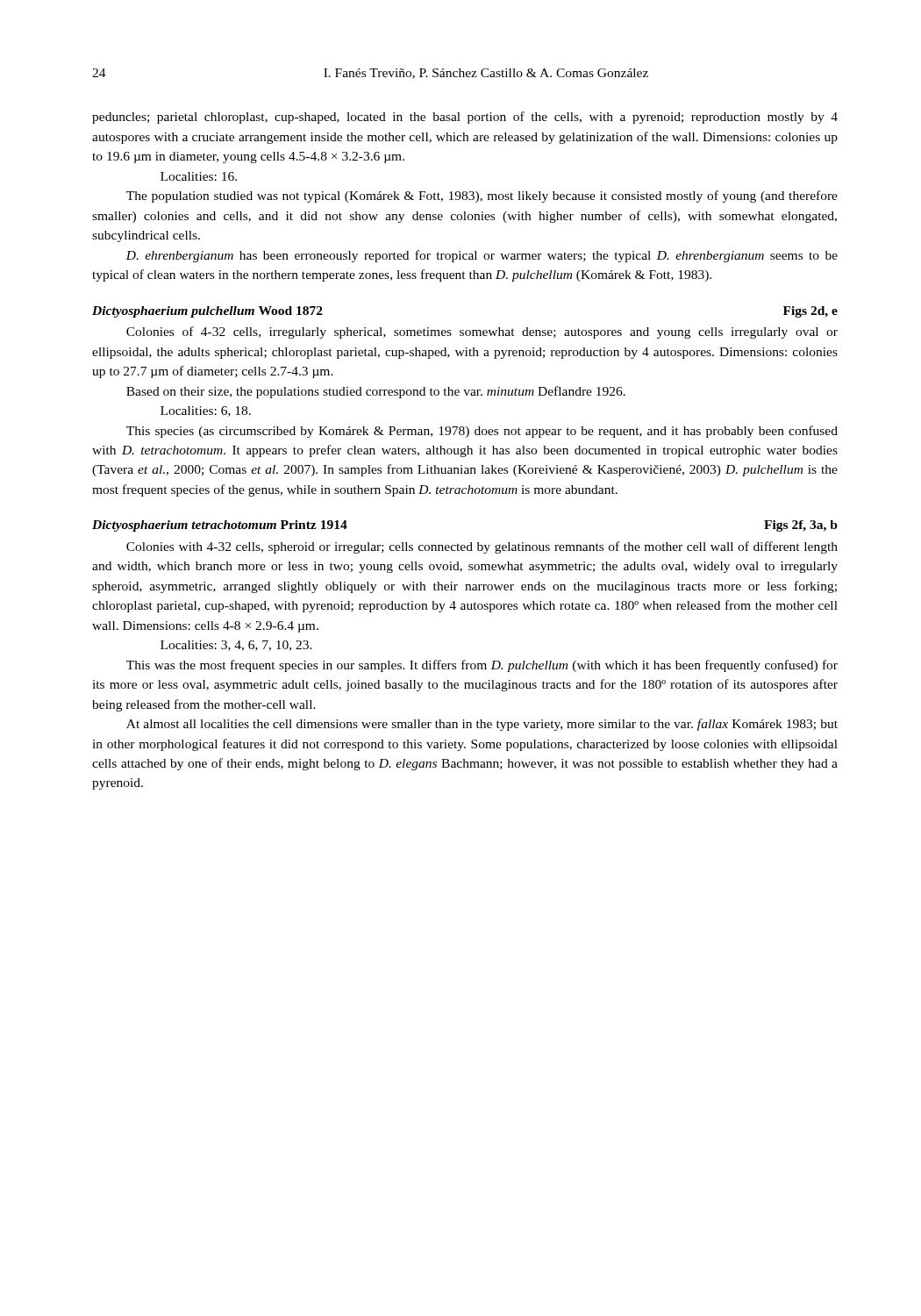921x1316 pixels.
Task: Select the text that reads "Localities: 6, 18."
Action: [206, 411]
